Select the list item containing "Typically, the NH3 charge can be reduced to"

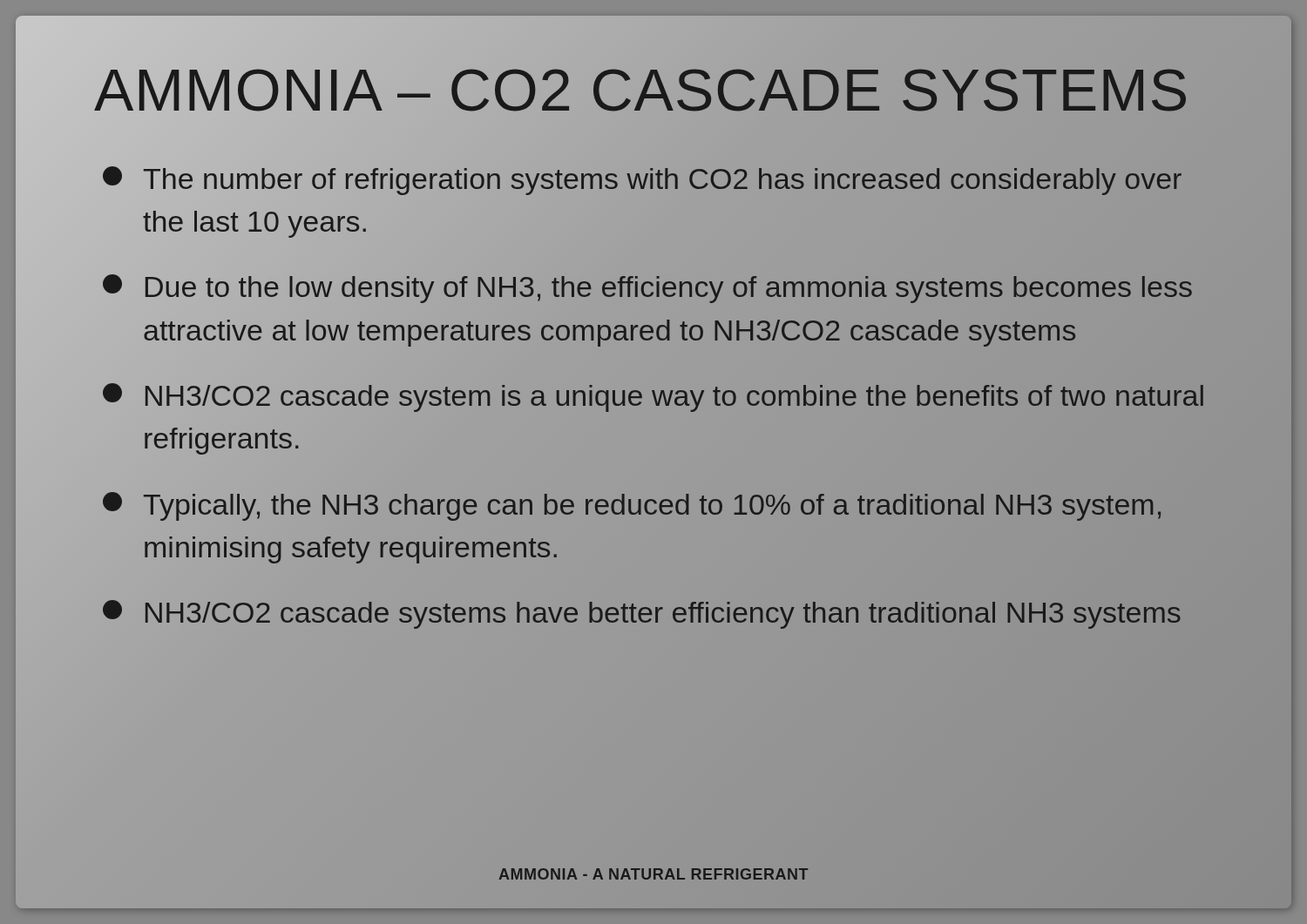[658, 526]
